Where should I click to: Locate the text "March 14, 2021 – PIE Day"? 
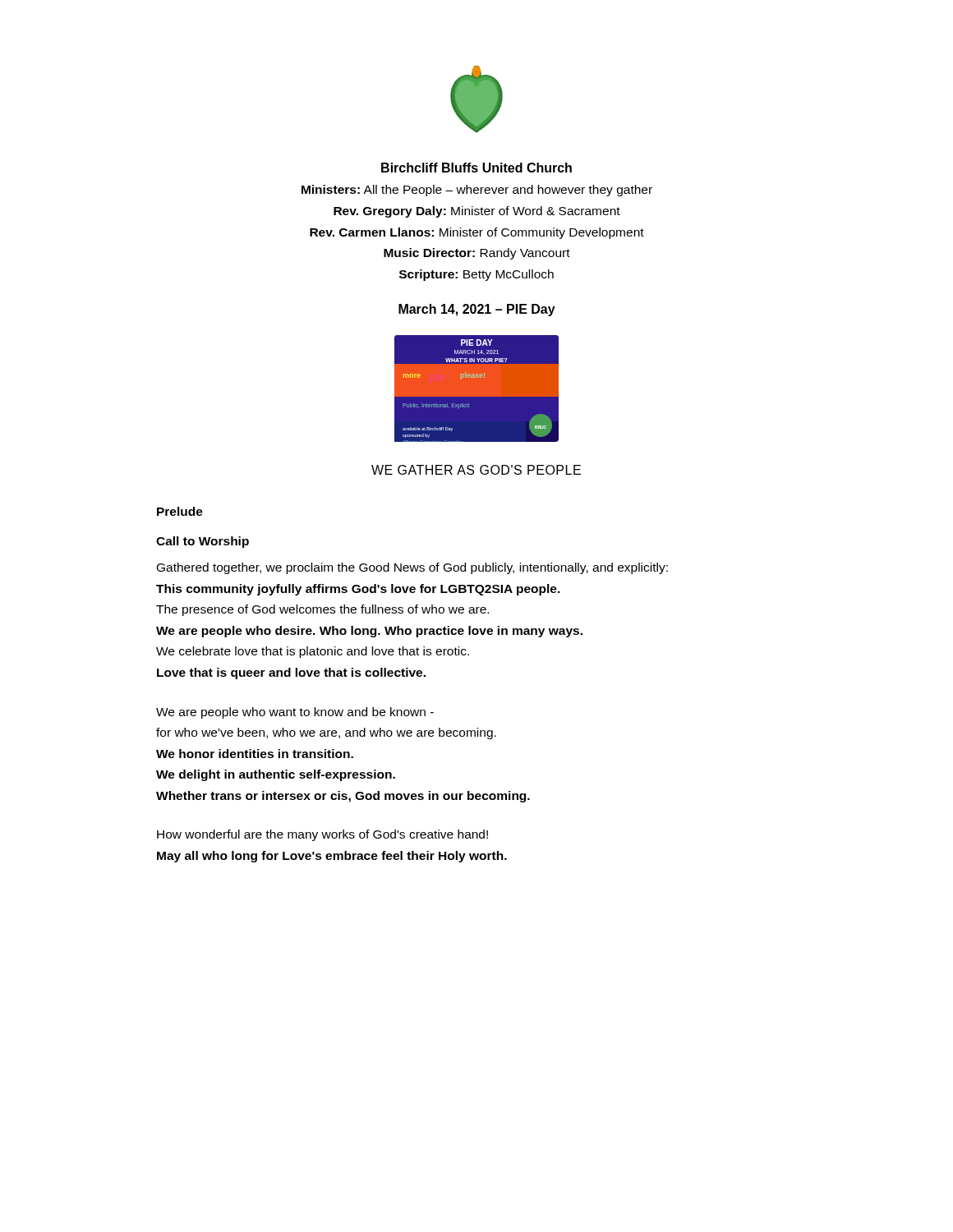pyautogui.click(x=476, y=309)
